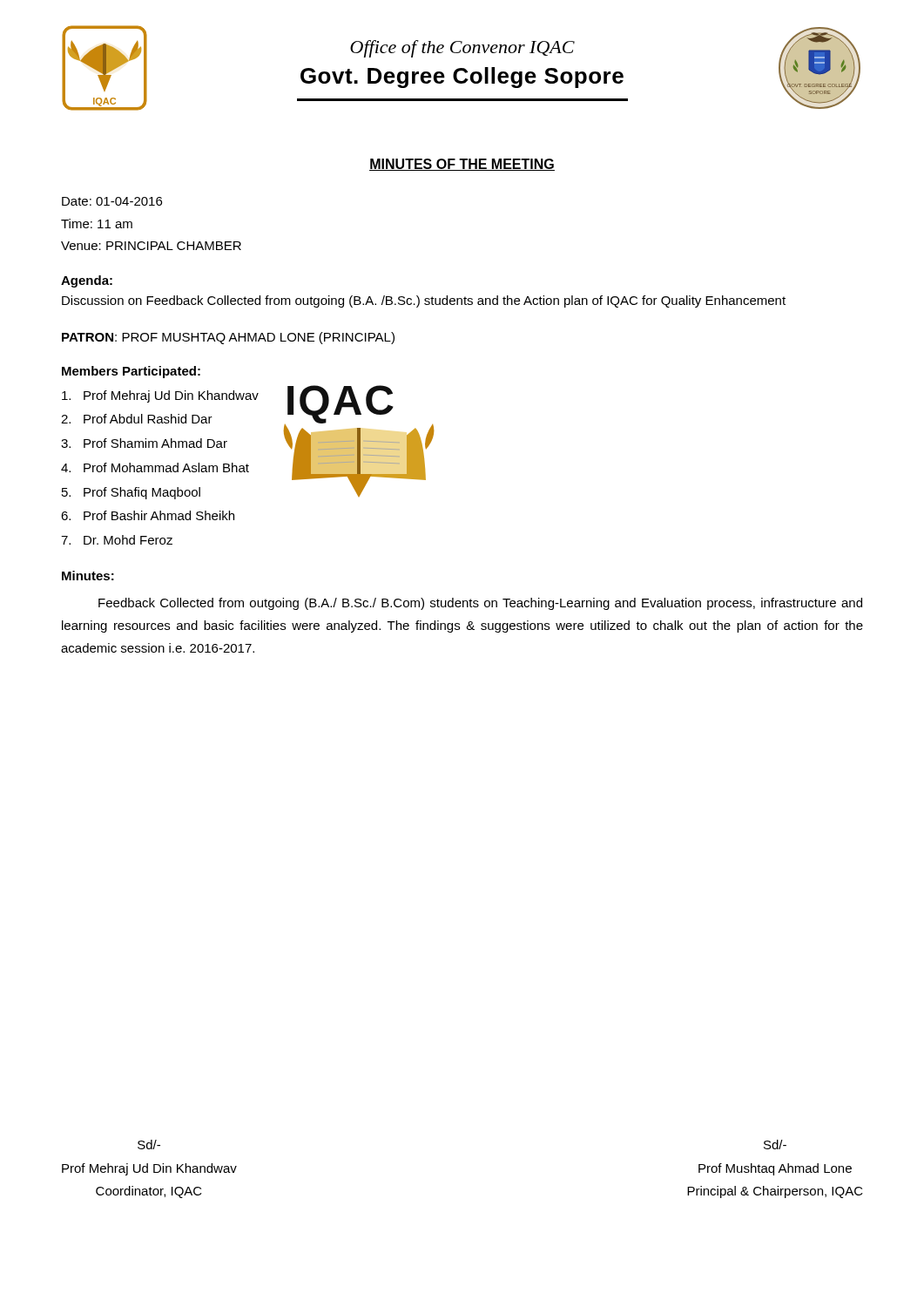This screenshot has height=1307, width=924.
Task: Select the element starting "Agenda: Discussion on Feedback Collected"
Action: coord(462,291)
